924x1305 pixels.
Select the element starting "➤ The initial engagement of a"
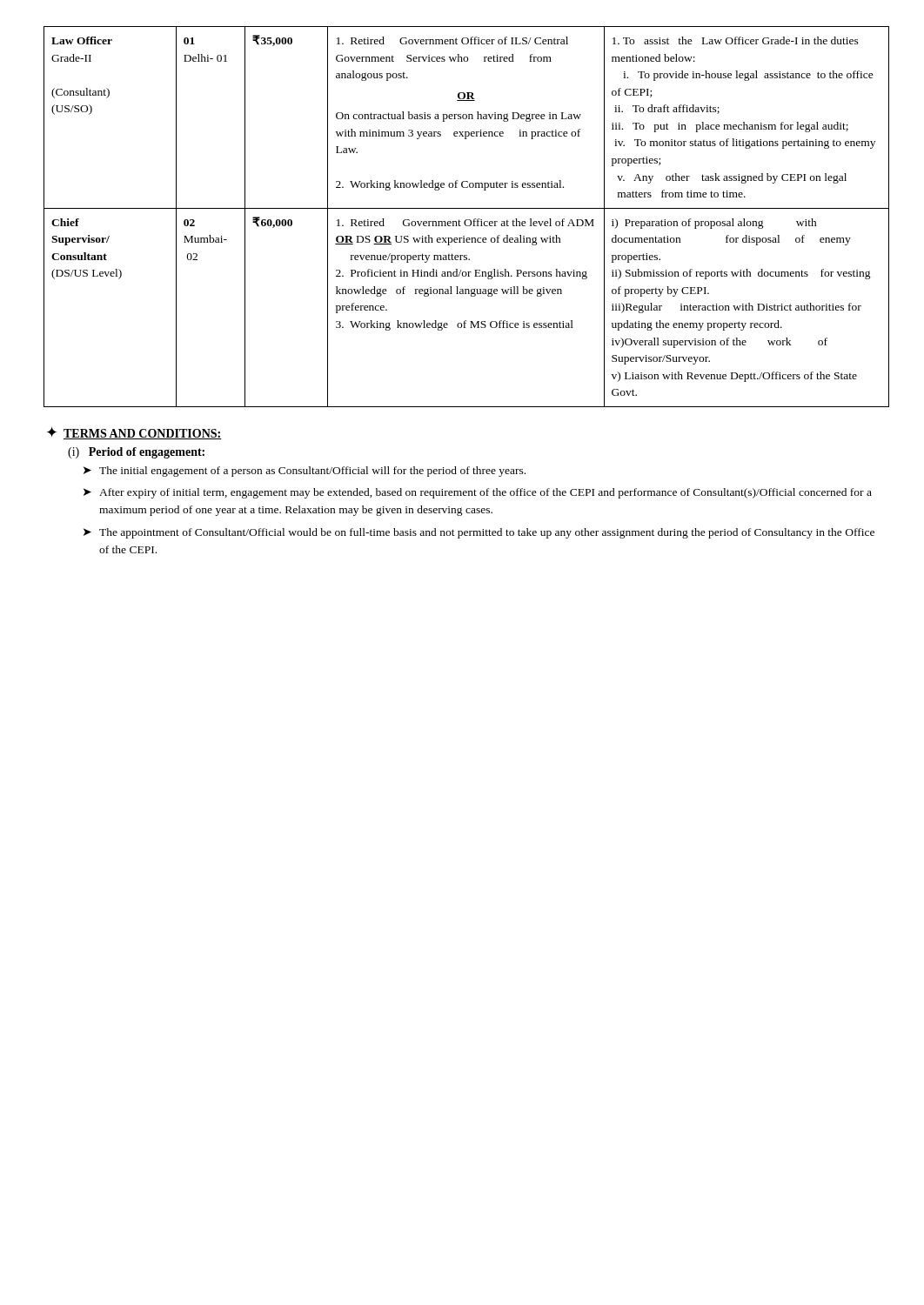(x=304, y=471)
